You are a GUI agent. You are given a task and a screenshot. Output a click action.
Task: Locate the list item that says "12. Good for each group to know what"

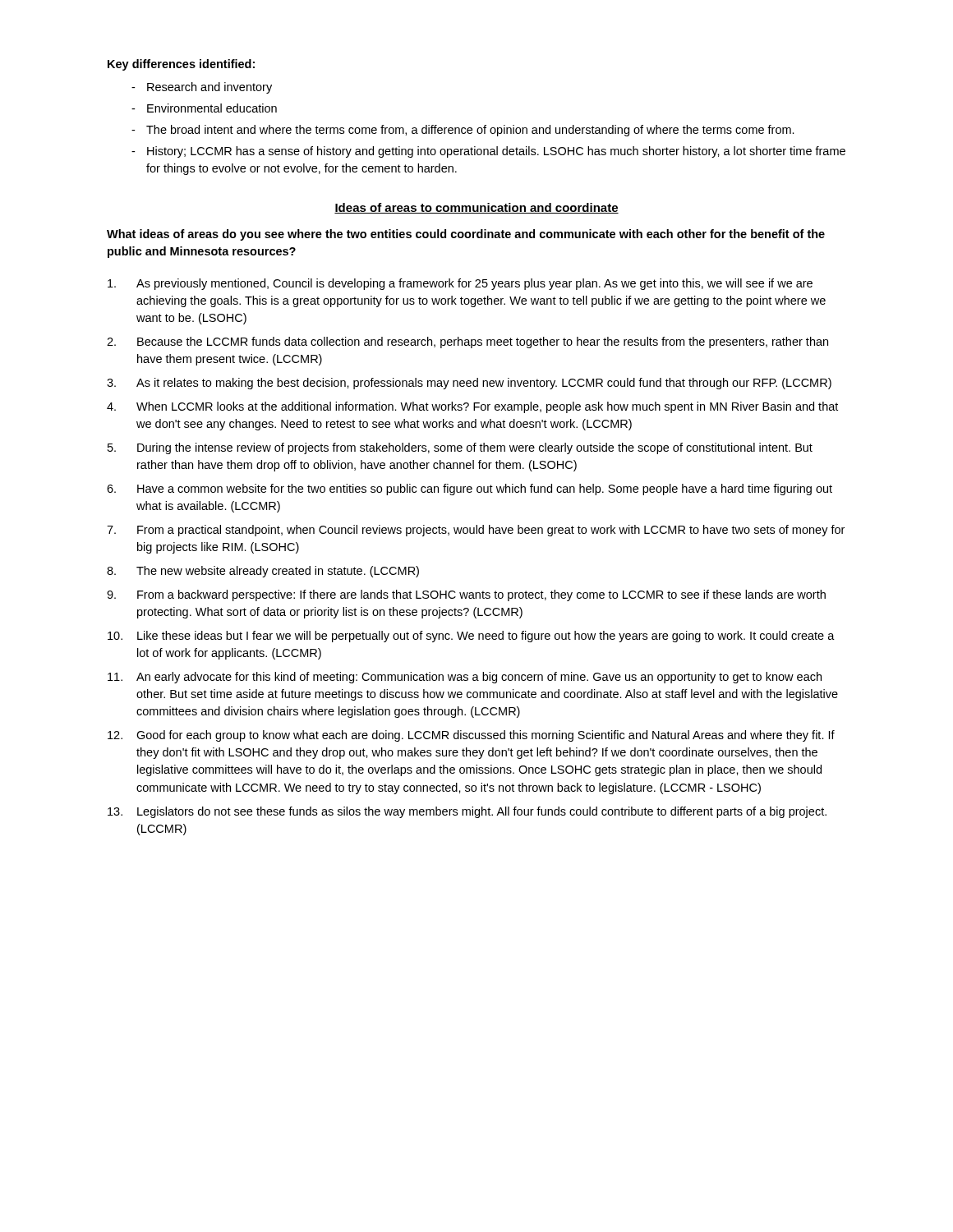tap(476, 762)
